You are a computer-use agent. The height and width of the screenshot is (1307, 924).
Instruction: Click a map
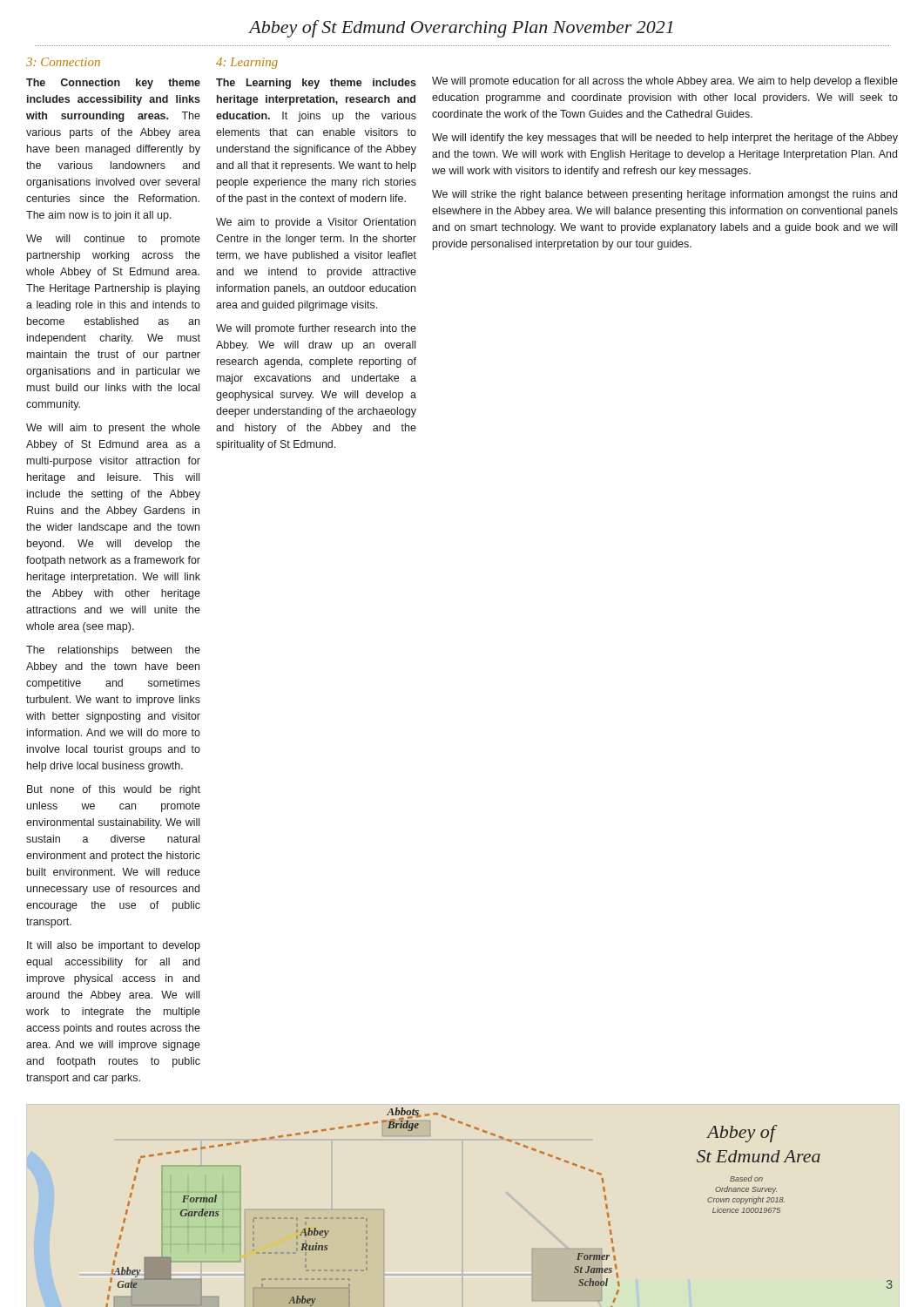pyautogui.click(x=462, y=1206)
